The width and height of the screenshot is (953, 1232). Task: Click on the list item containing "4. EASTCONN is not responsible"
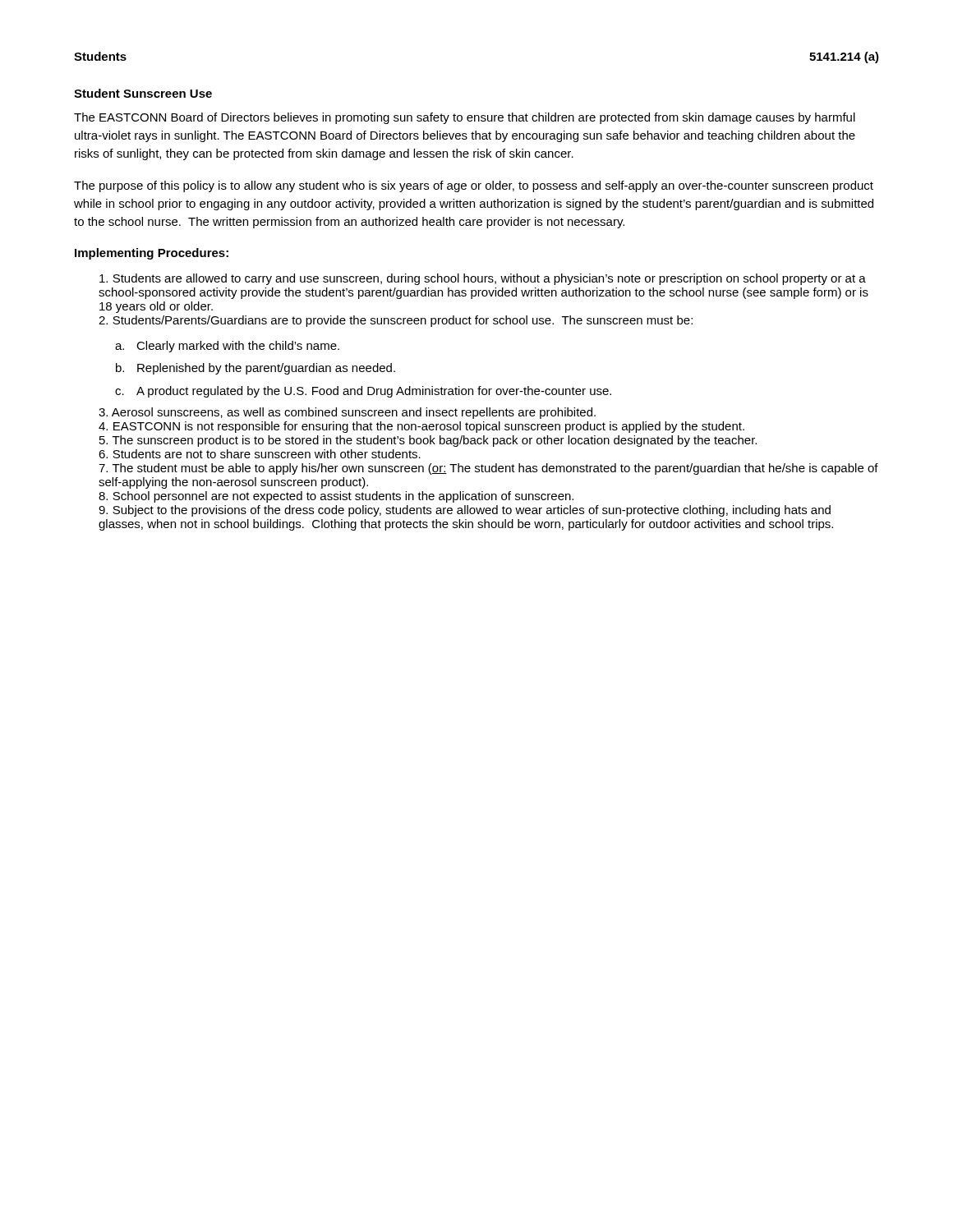click(x=489, y=426)
